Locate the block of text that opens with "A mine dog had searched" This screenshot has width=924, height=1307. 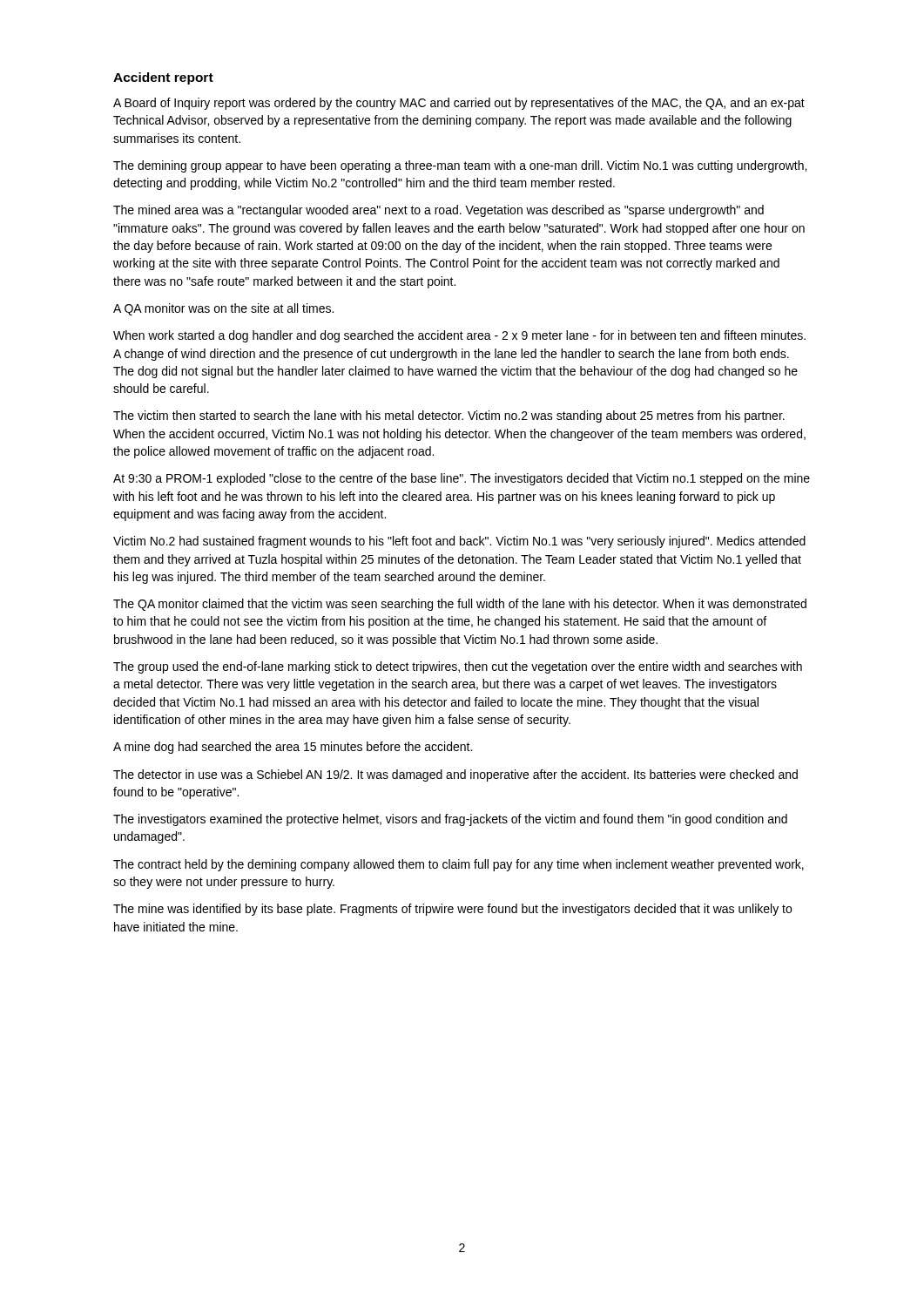point(293,747)
